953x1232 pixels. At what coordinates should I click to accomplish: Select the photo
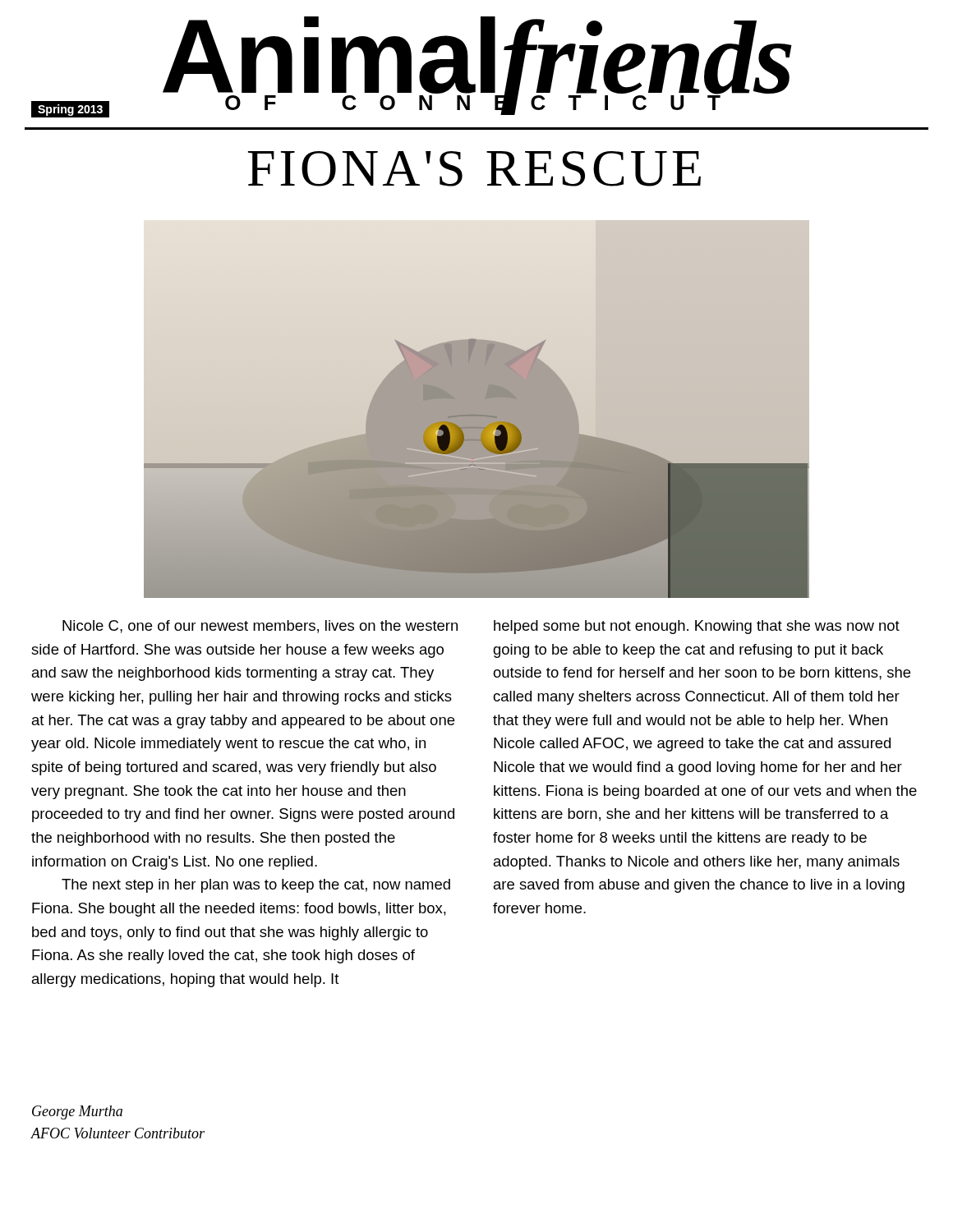coord(476,409)
